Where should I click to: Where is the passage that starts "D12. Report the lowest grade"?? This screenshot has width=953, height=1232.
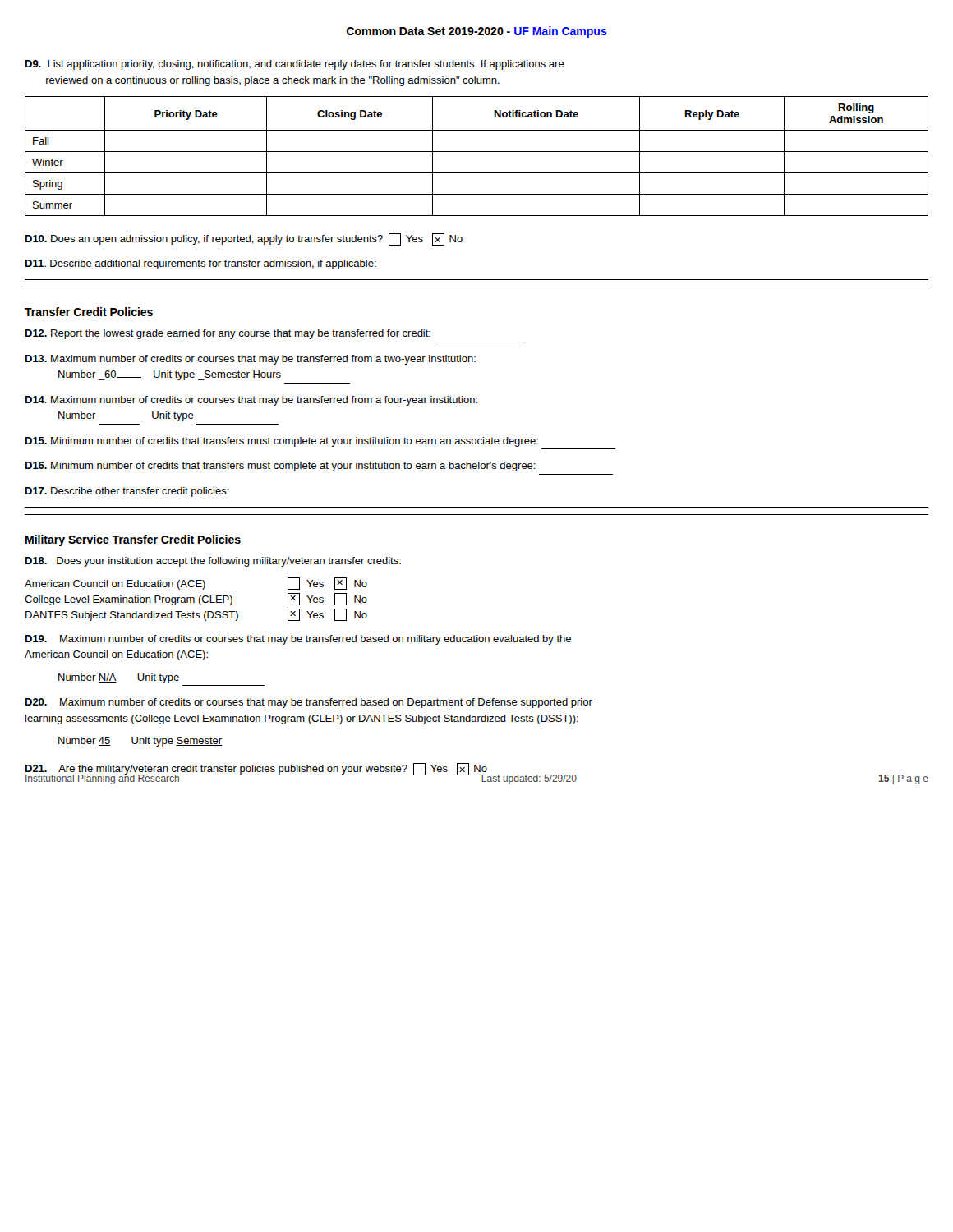[275, 334]
